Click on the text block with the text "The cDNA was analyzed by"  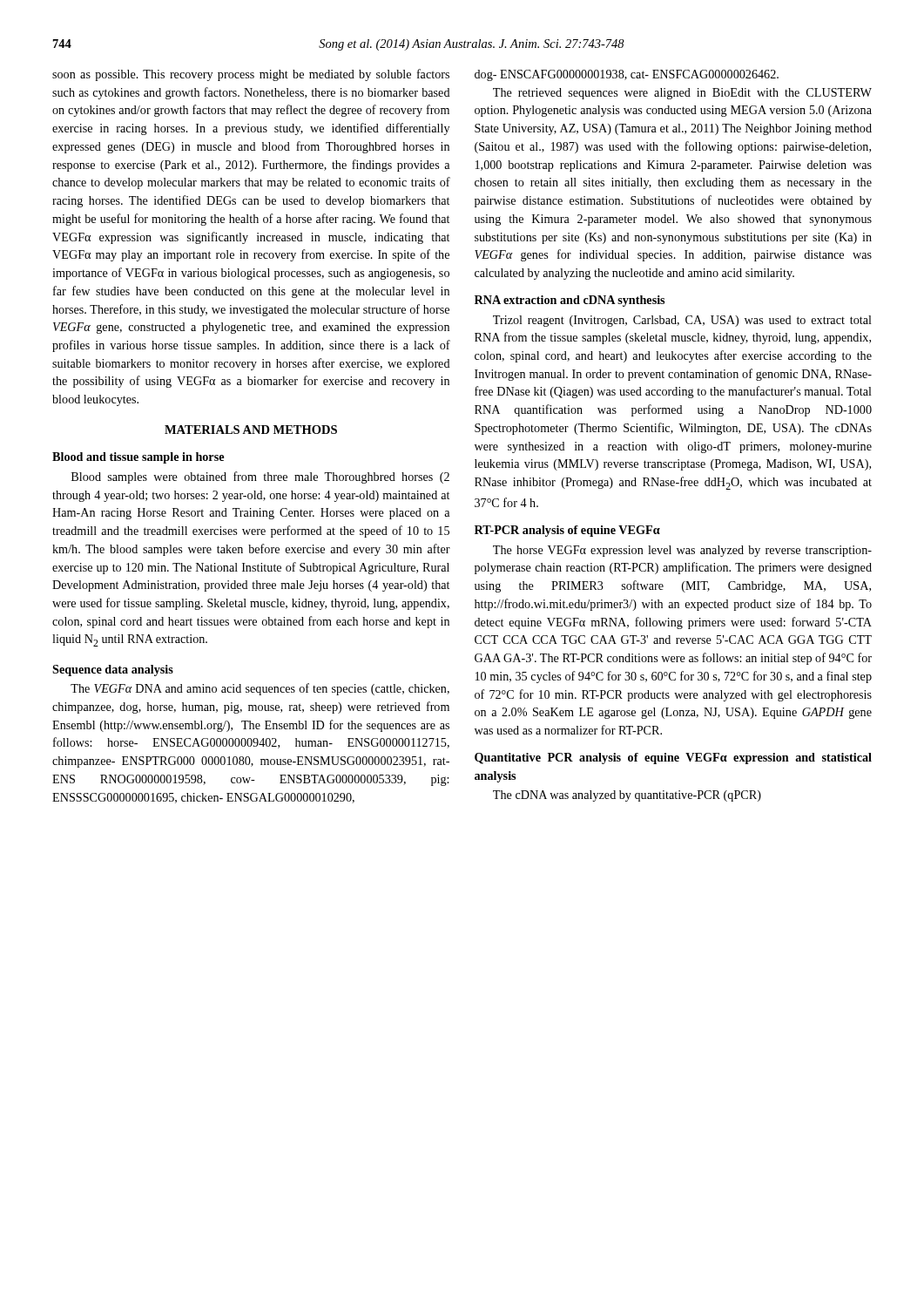673,795
